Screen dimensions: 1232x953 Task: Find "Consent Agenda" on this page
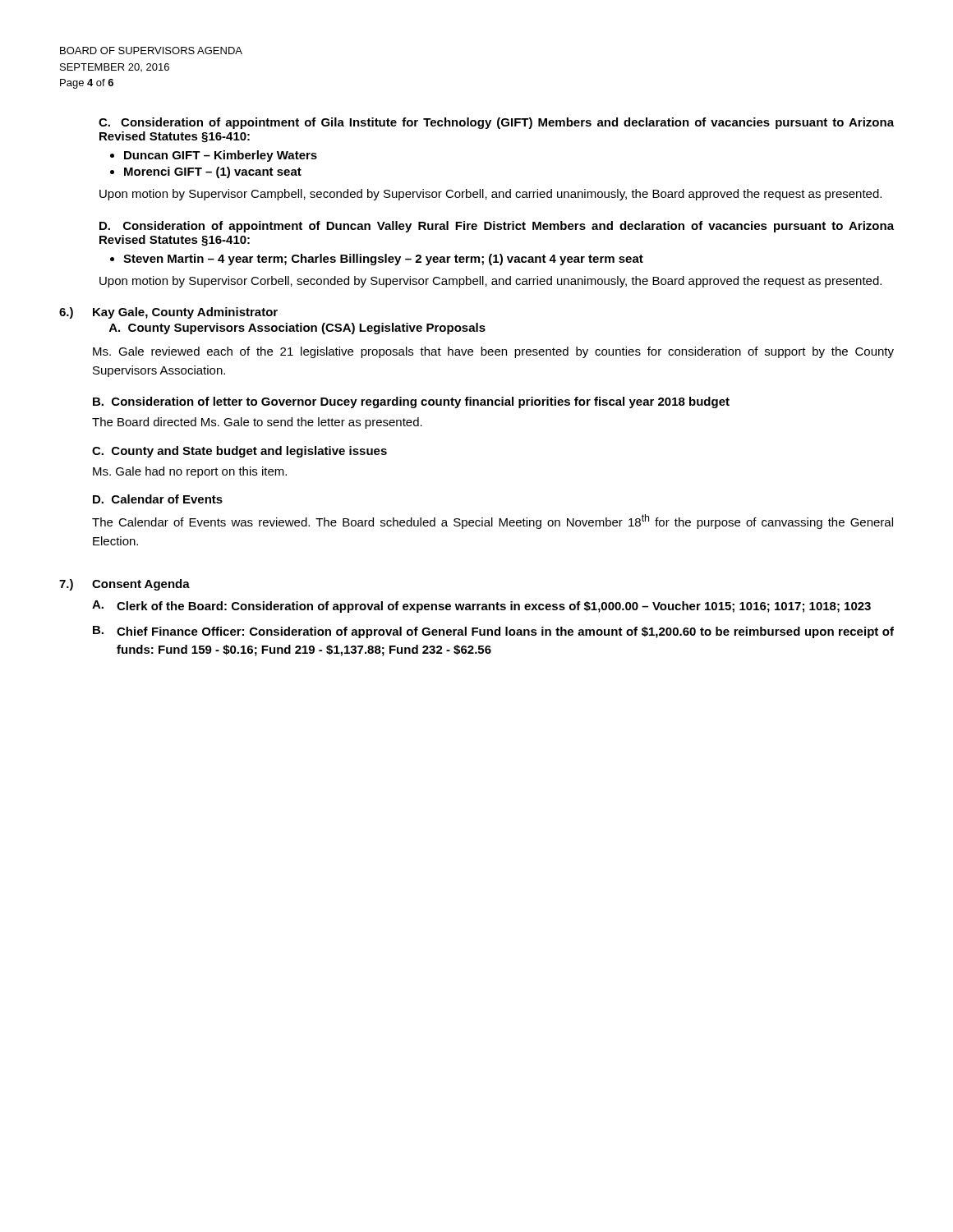pyautogui.click(x=141, y=584)
